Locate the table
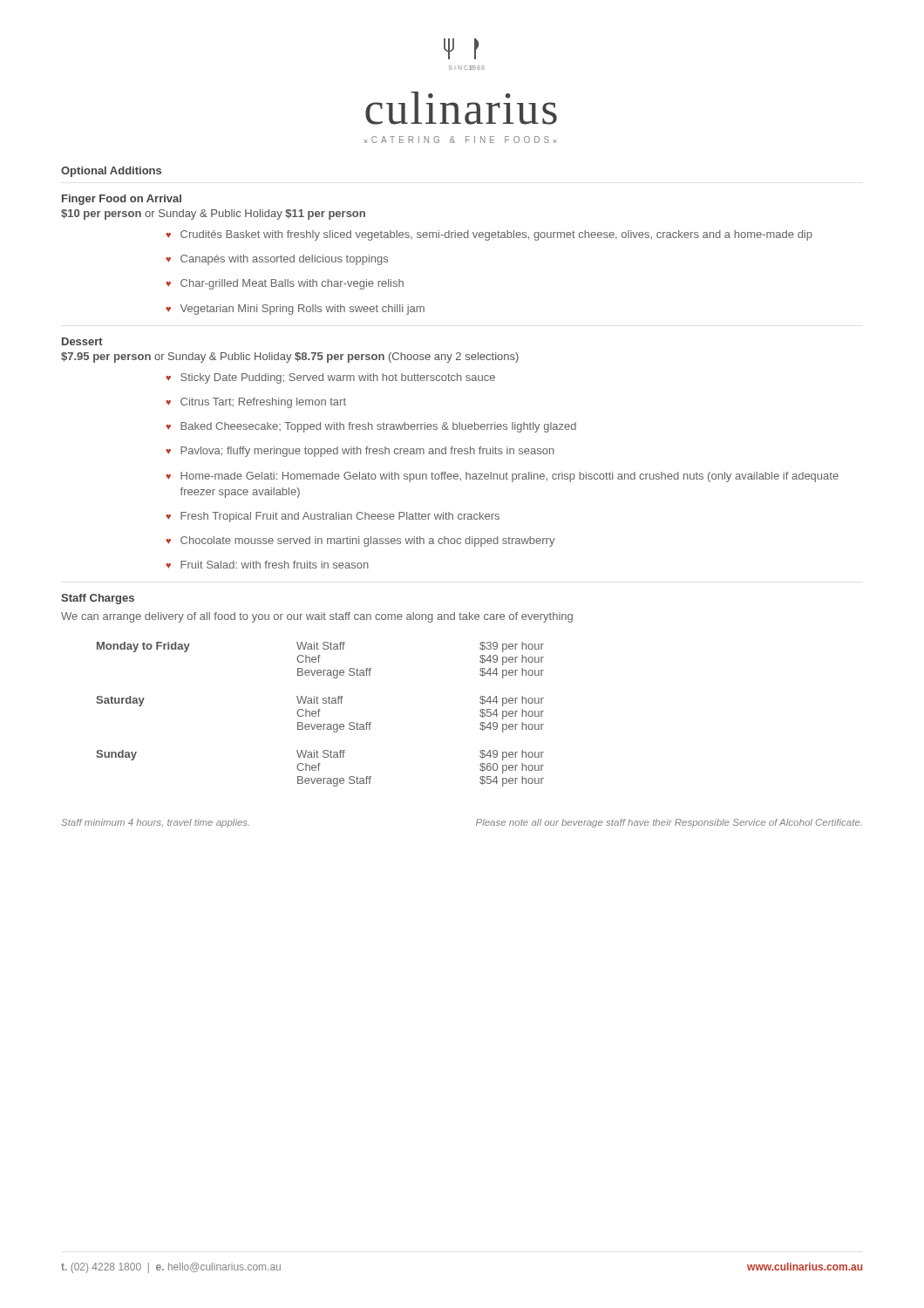 pos(462,713)
